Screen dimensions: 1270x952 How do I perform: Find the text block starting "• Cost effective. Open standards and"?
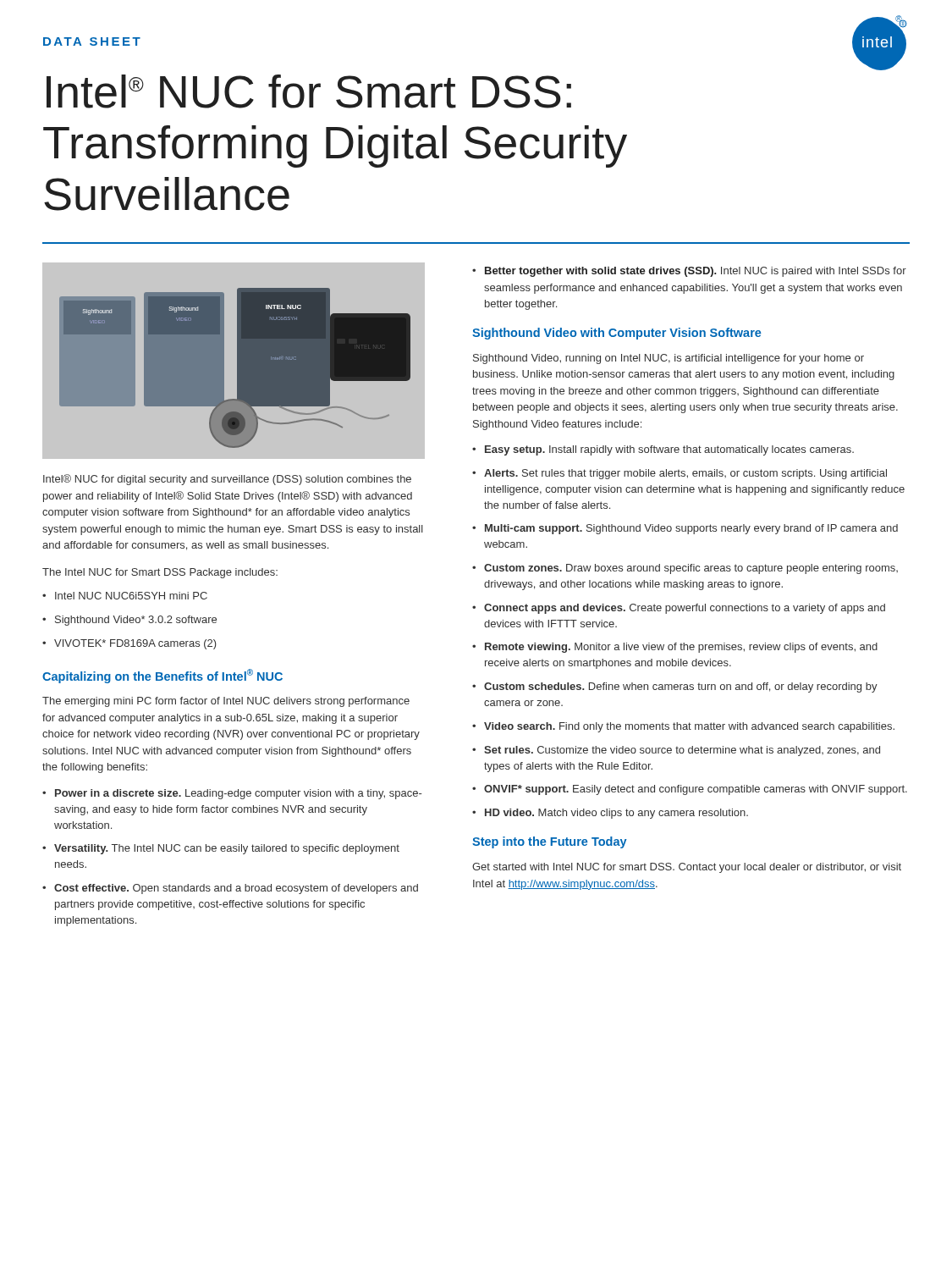click(x=230, y=903)
